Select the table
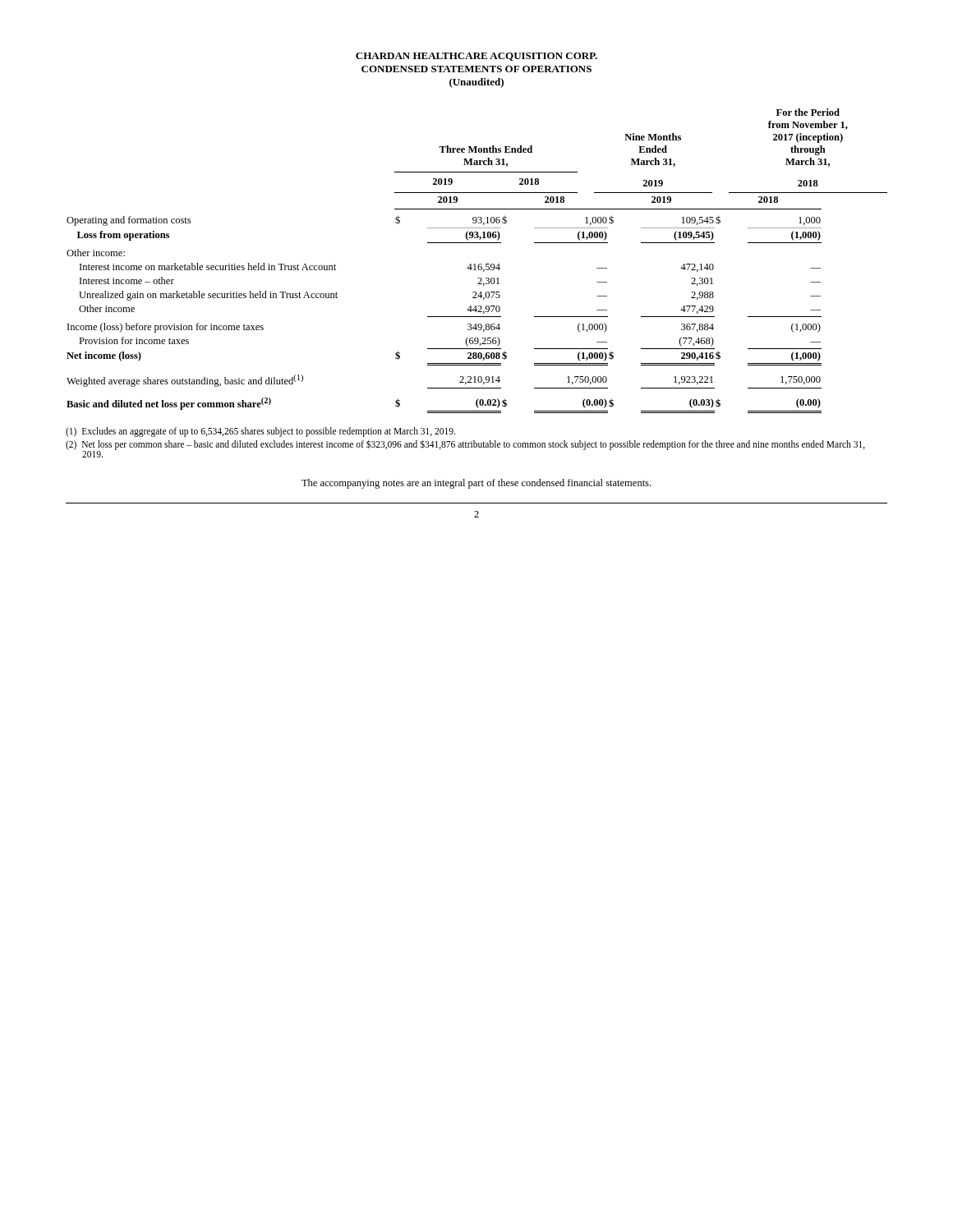Image resolution: width=953 pixels, height=1232 pixels. pyautogui.click(x=476, y=259)
